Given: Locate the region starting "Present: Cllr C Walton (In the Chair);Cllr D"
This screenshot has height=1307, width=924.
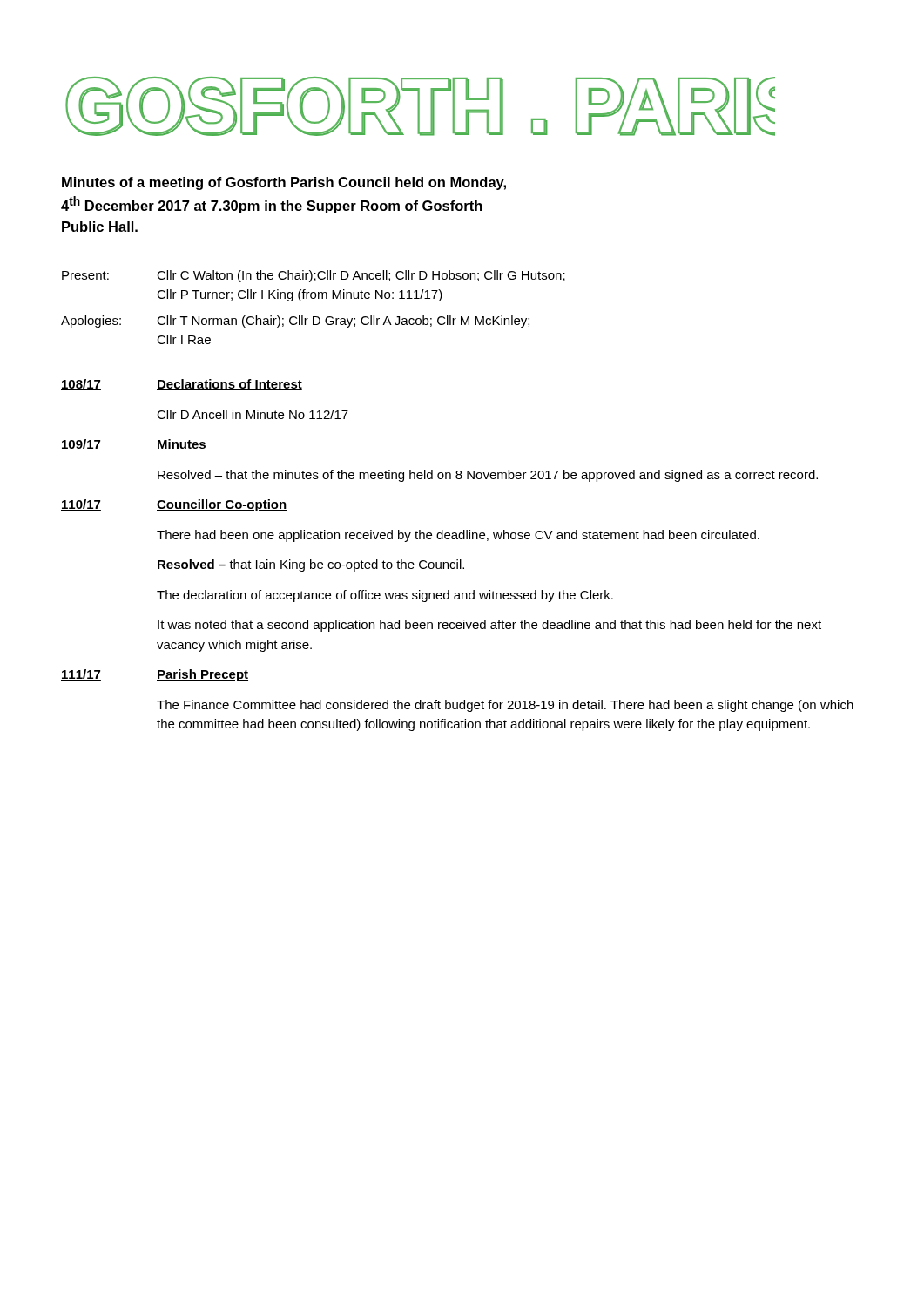Looking at the screenshot, I should (x=462, y=285).
